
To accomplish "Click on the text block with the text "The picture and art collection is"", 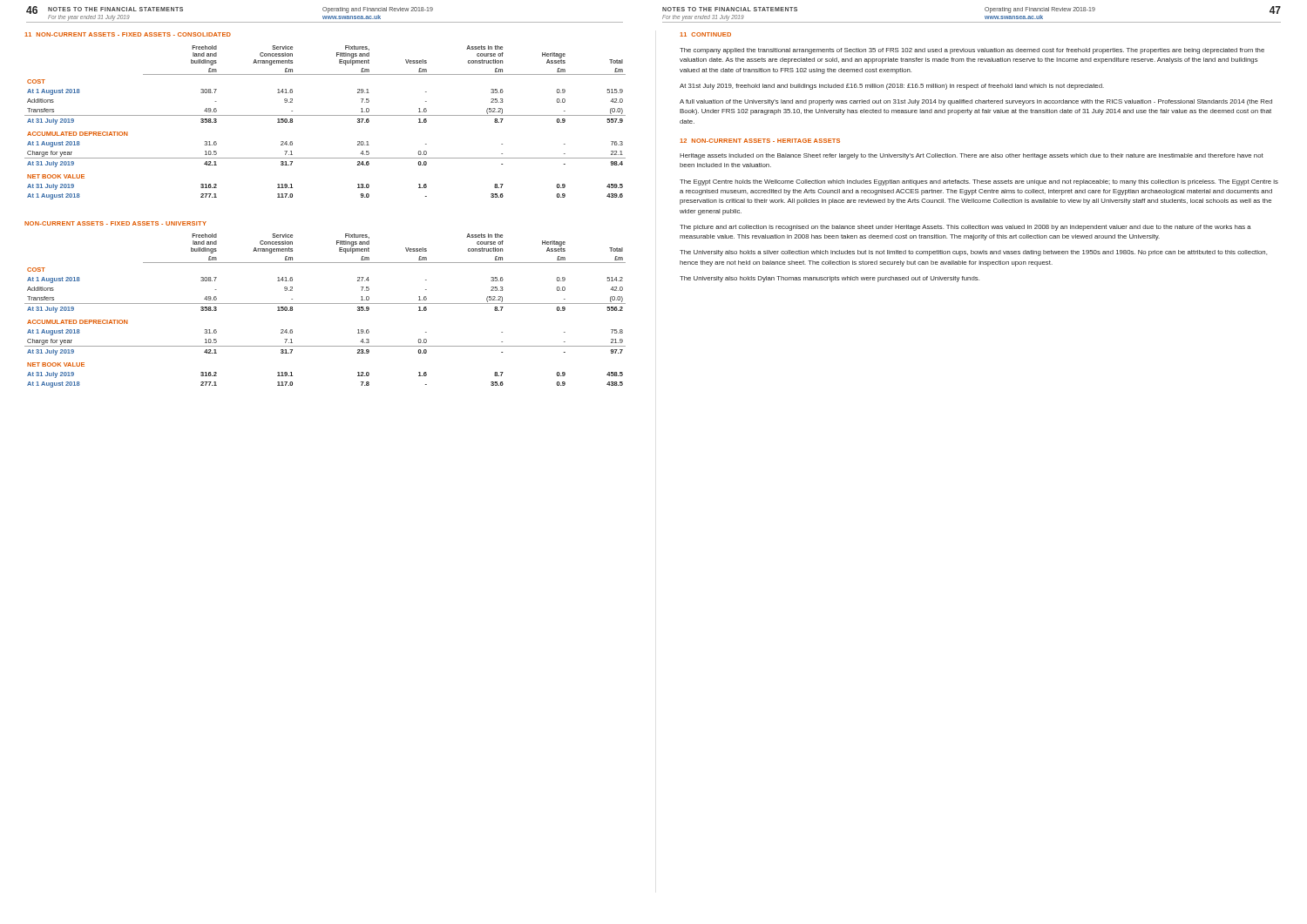I will click(x=965, y=232).
